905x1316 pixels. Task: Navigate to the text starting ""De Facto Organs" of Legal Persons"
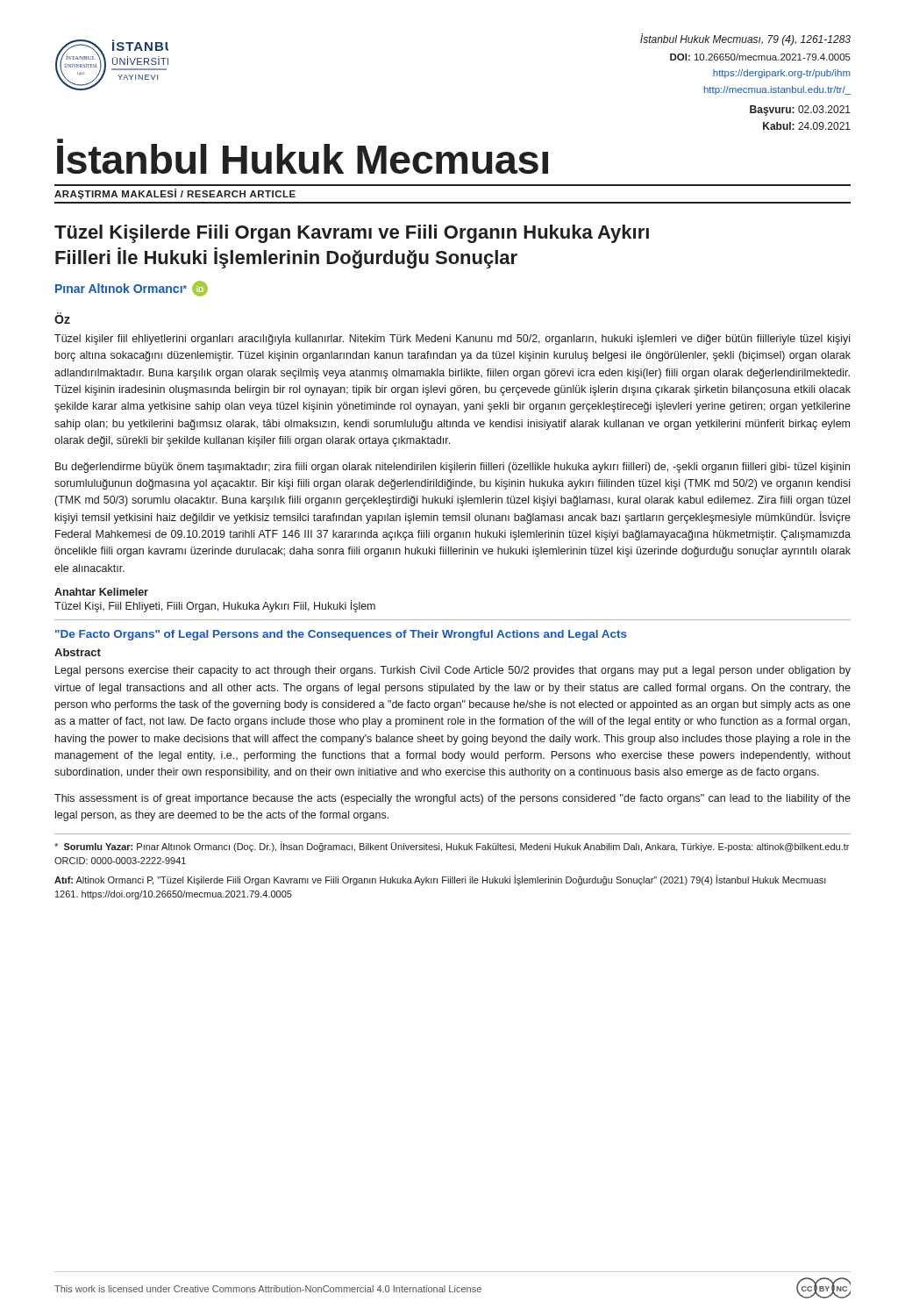coord(341,634)
